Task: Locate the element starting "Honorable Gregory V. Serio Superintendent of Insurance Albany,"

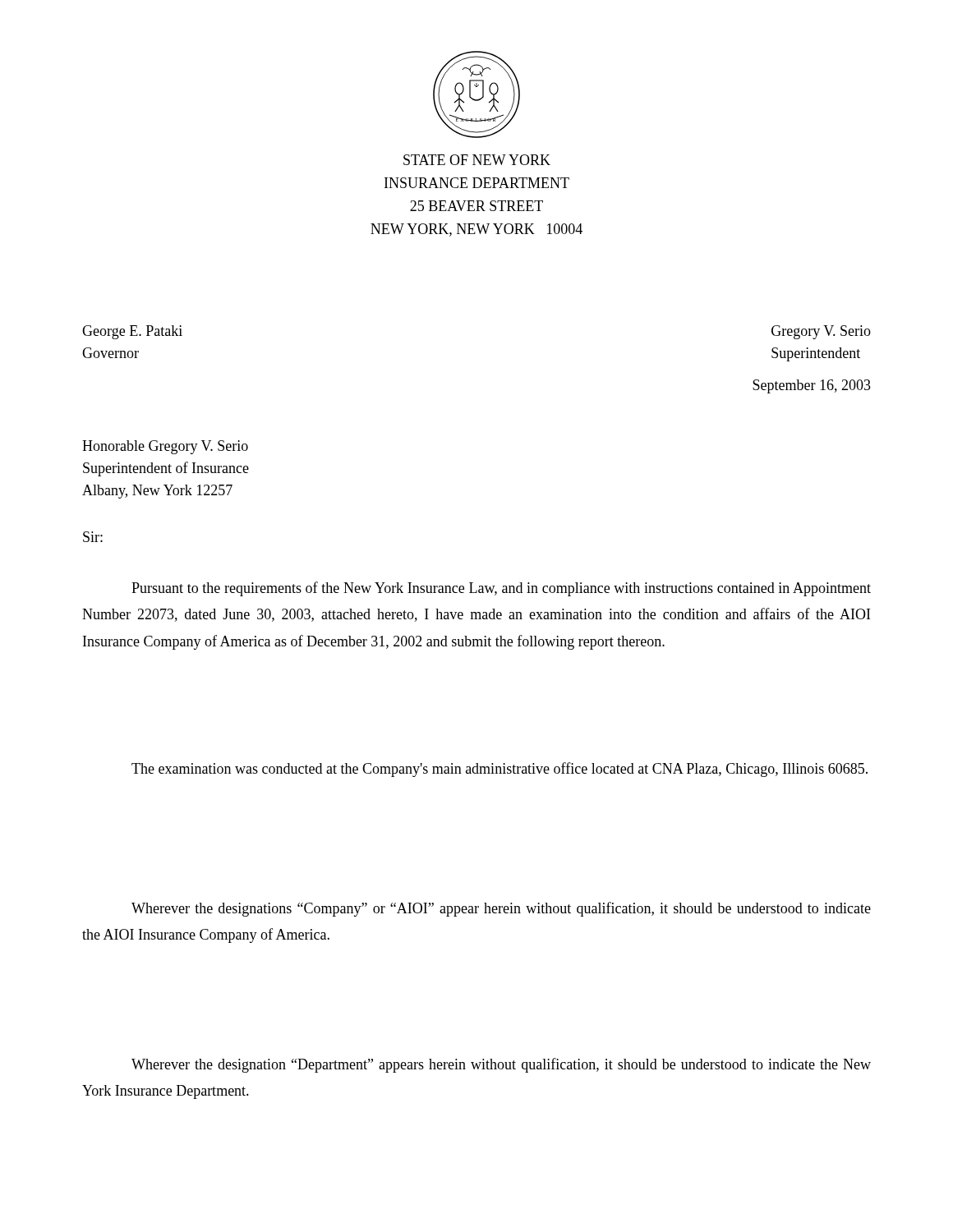Action: pyautogui.click(x=166, y=468)
